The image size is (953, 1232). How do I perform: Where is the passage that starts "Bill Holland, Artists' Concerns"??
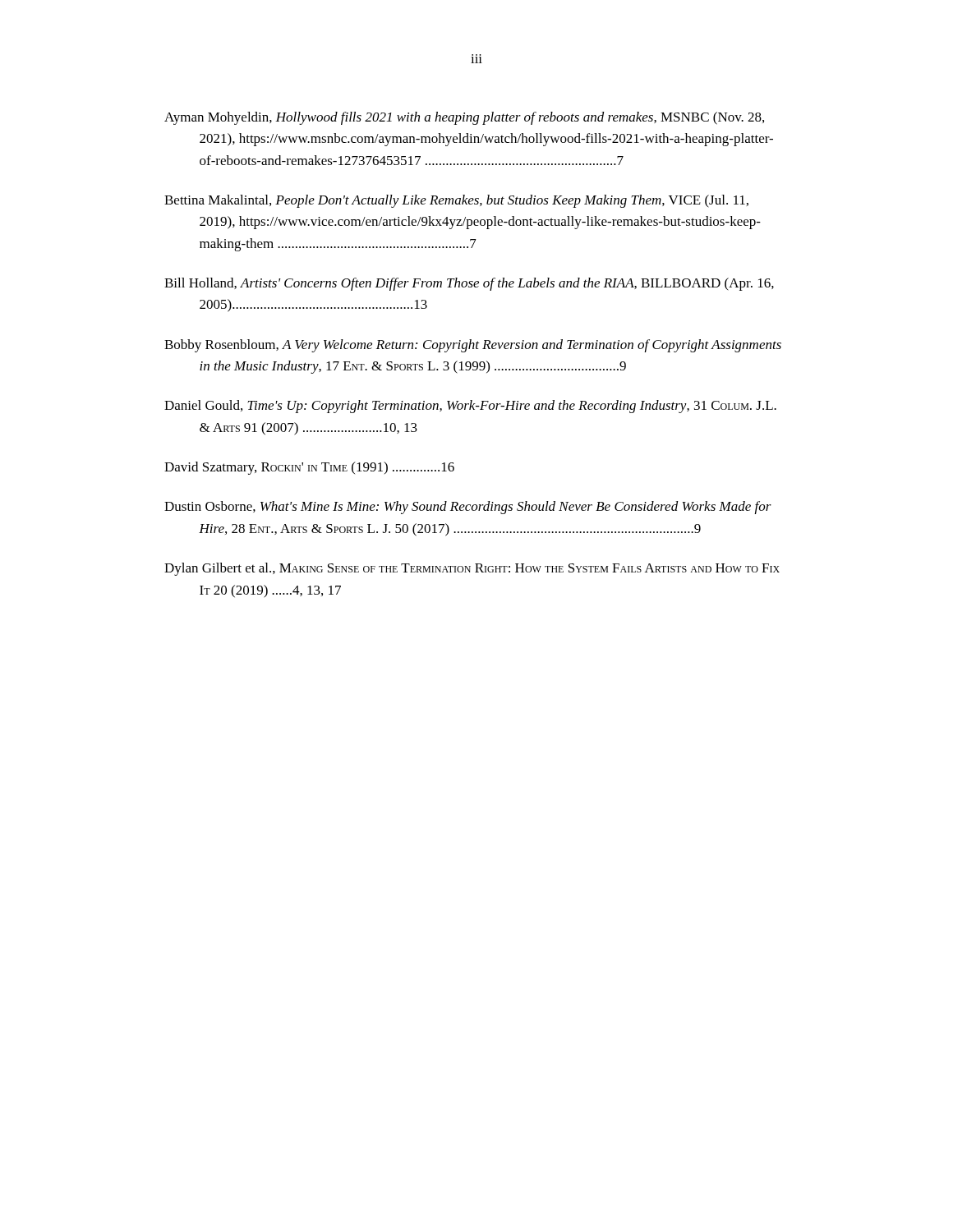tap(476, 294)
